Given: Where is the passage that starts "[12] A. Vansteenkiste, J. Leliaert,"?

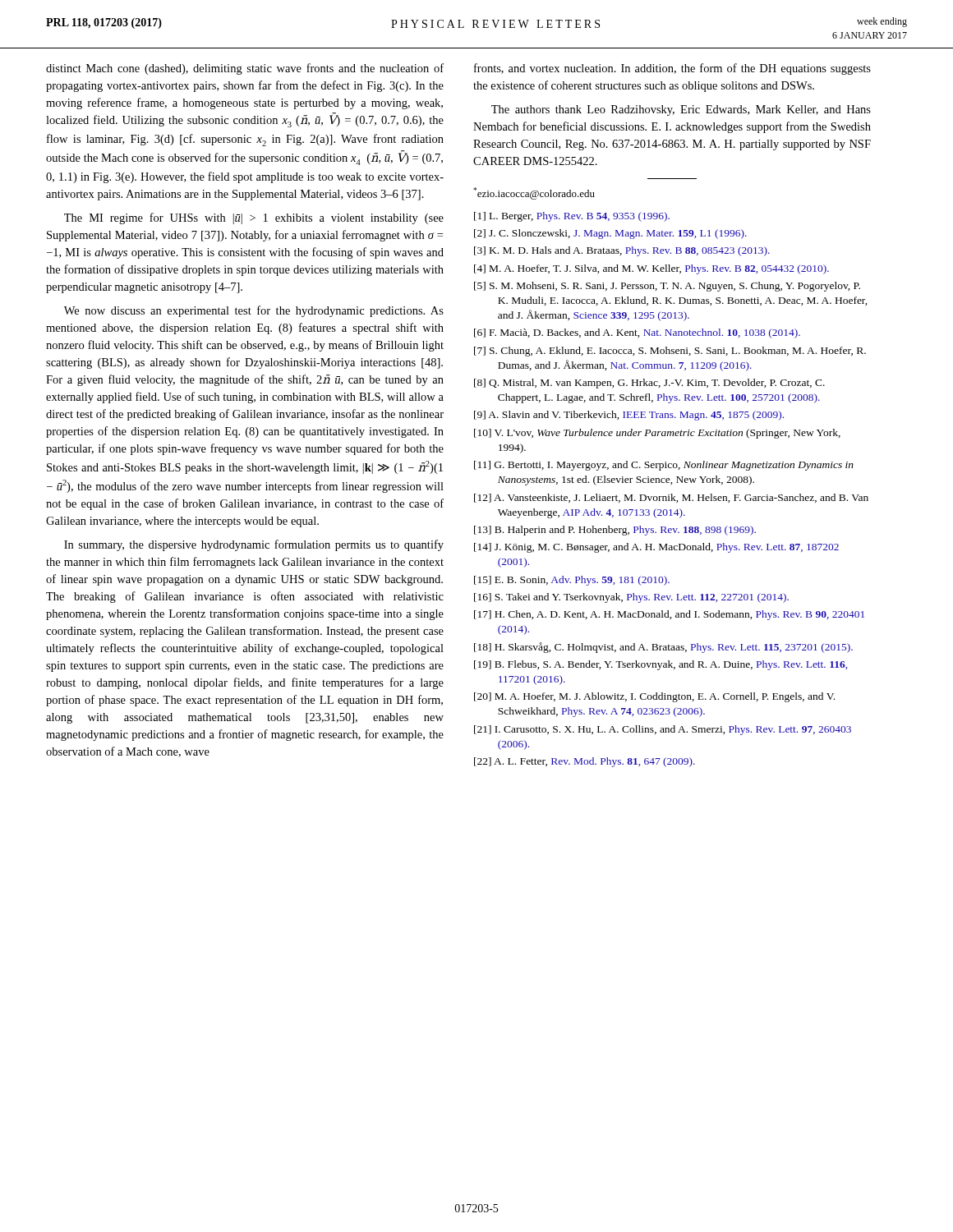Looking at the screenshot, I should [672, 505].
